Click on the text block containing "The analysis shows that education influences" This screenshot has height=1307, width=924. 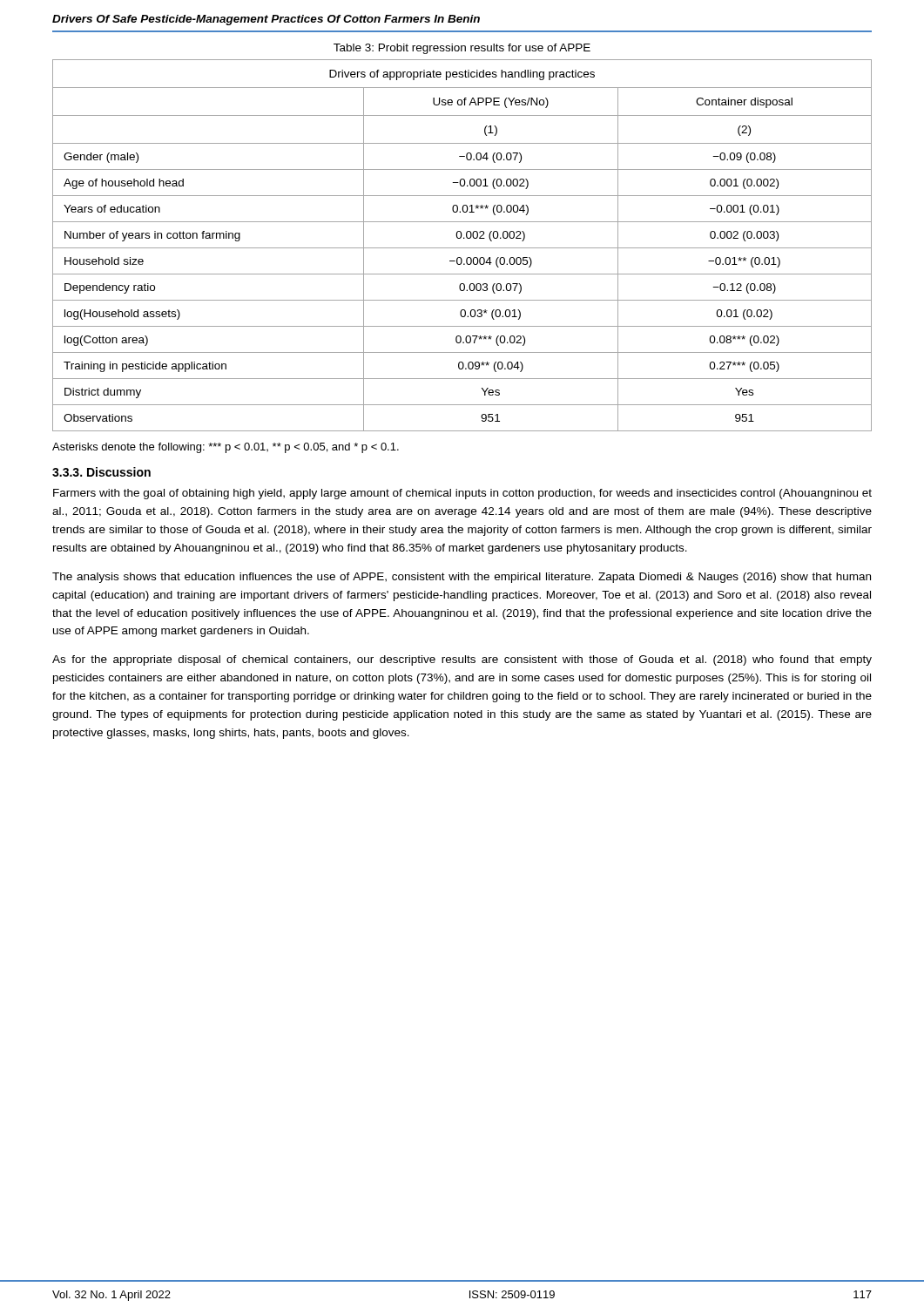(x=462, y=603)
